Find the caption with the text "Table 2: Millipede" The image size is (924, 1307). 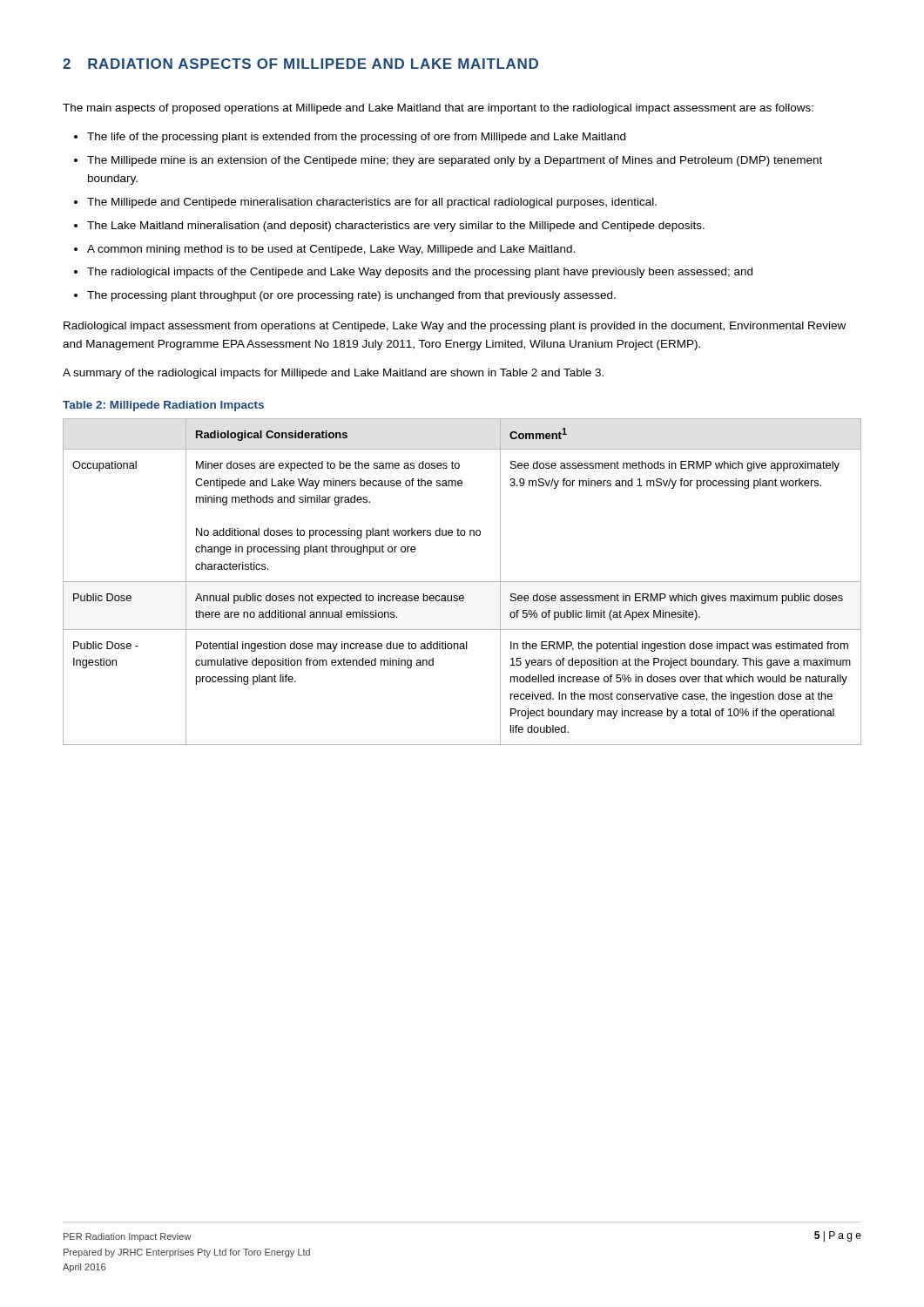164,405
